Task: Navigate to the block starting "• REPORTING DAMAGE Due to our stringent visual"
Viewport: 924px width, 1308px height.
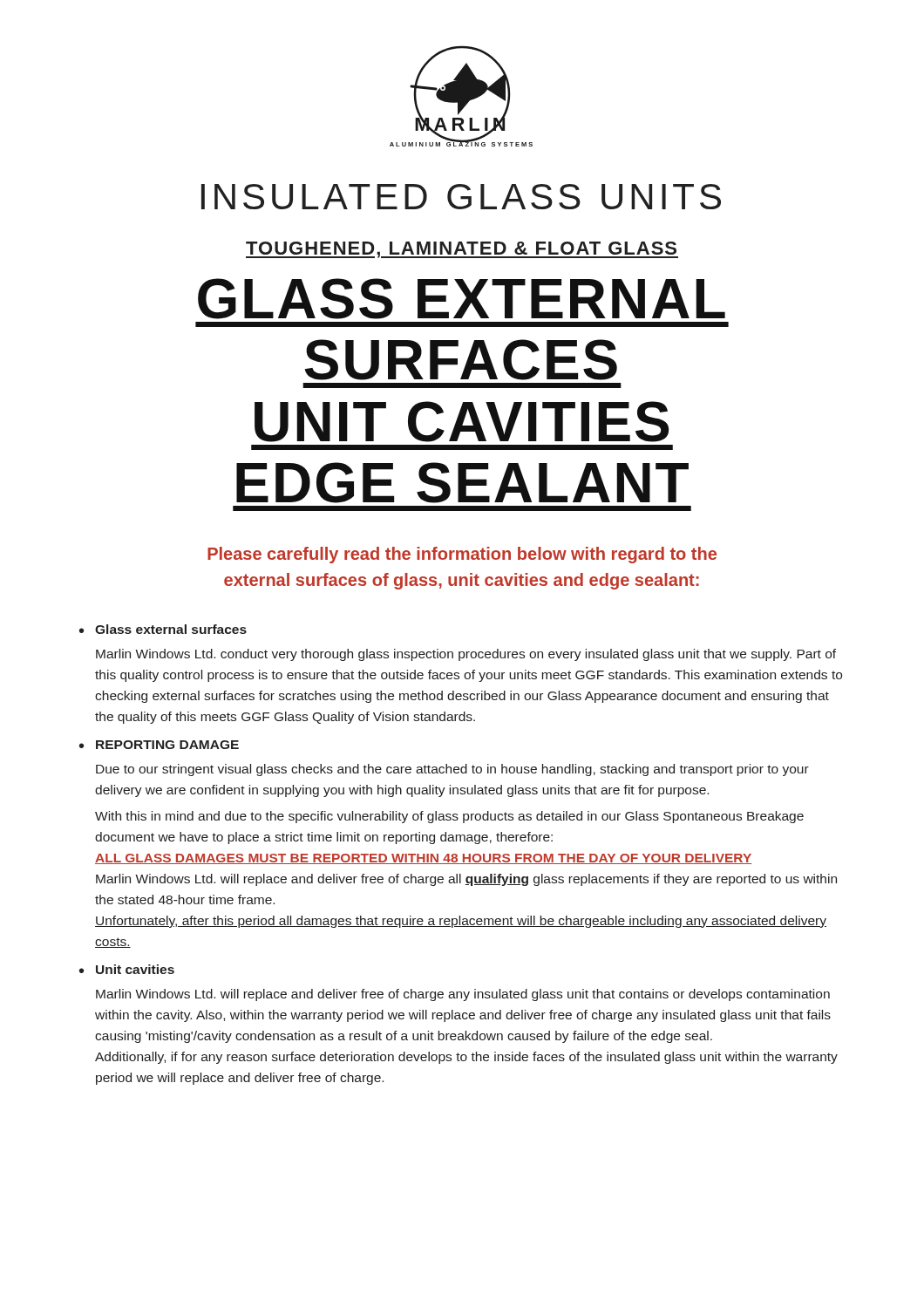Action: 462,843
